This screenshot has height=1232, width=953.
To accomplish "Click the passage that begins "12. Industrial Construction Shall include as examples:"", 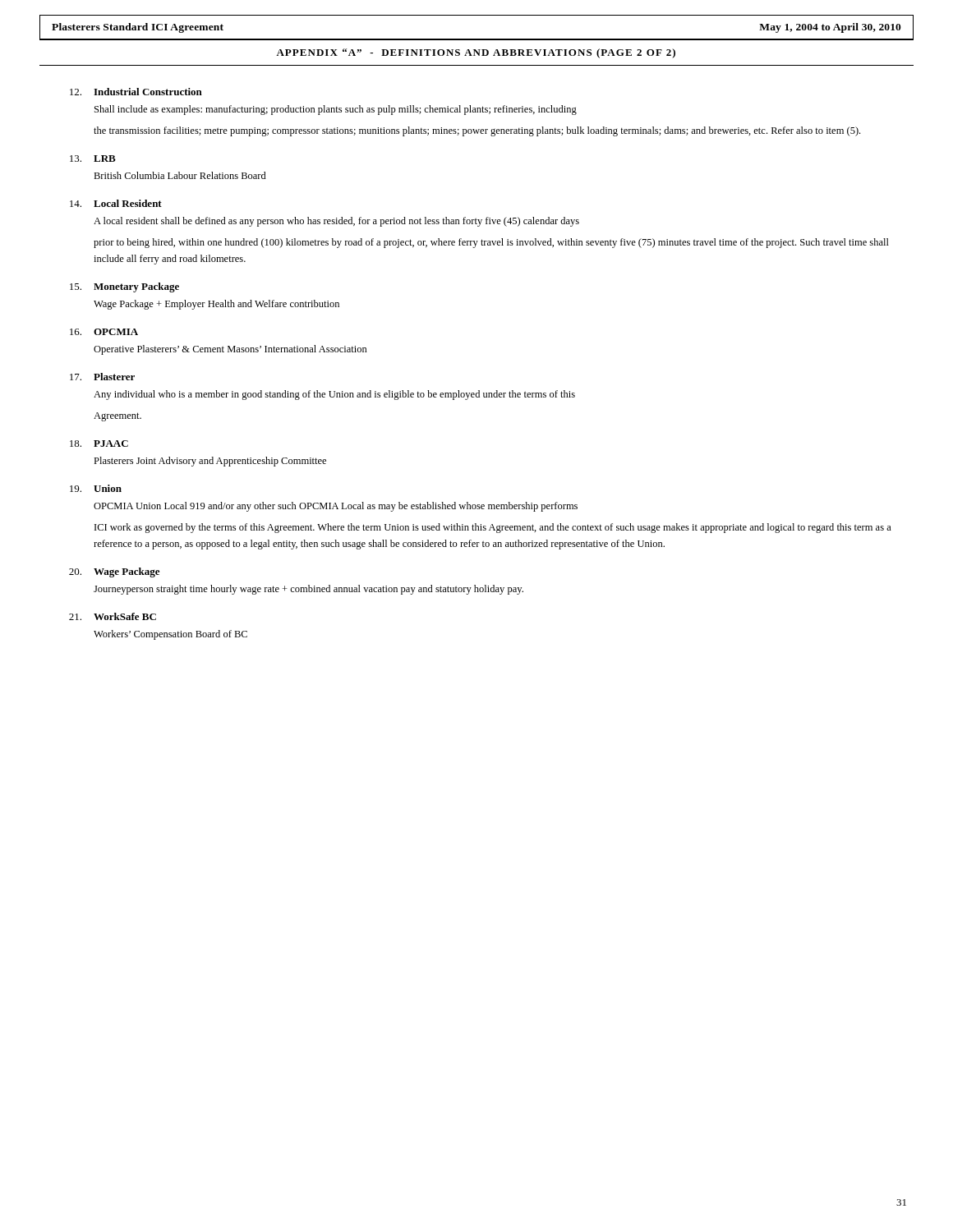I will [476, 112].
